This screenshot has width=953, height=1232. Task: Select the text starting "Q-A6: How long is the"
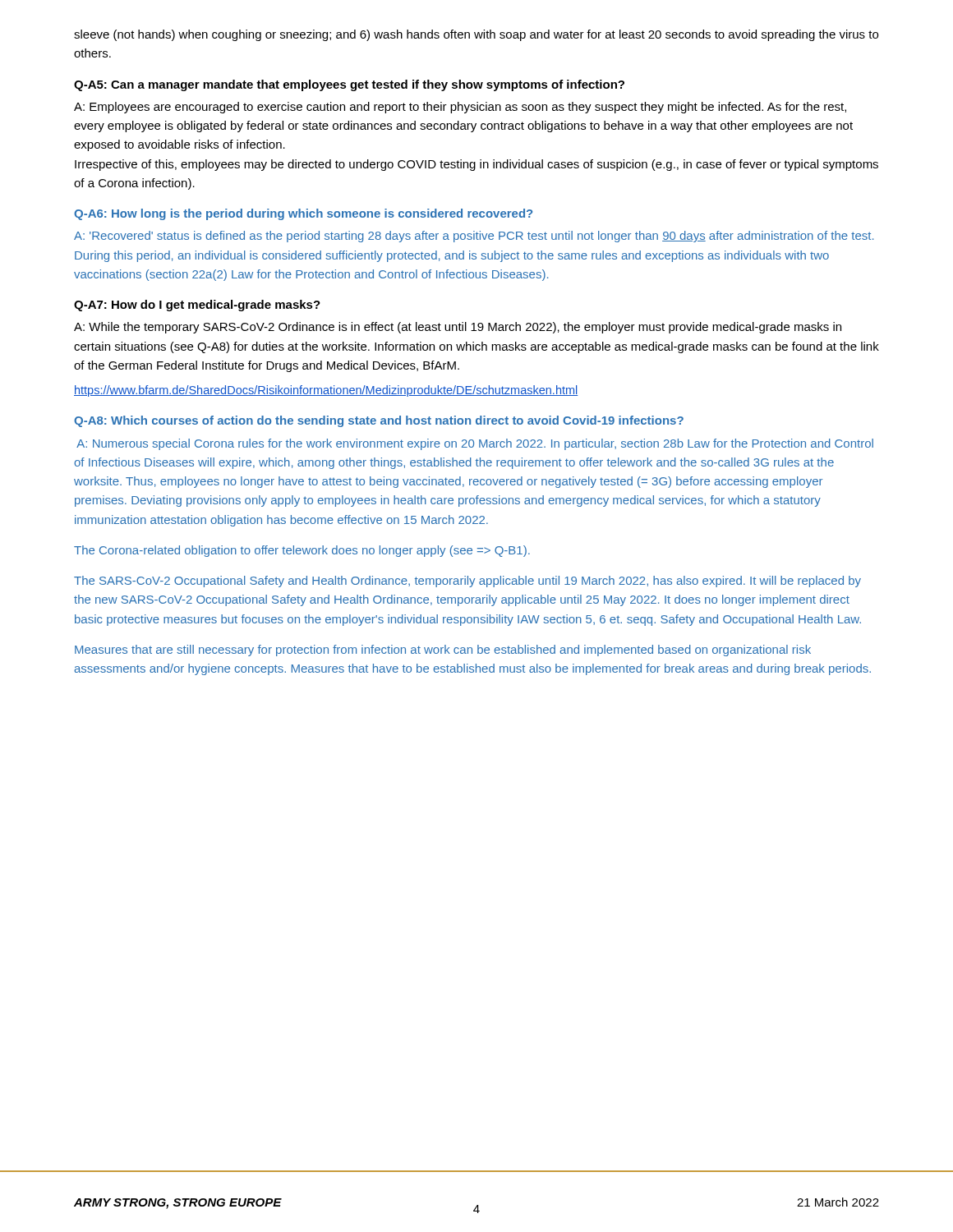[304, 213]
